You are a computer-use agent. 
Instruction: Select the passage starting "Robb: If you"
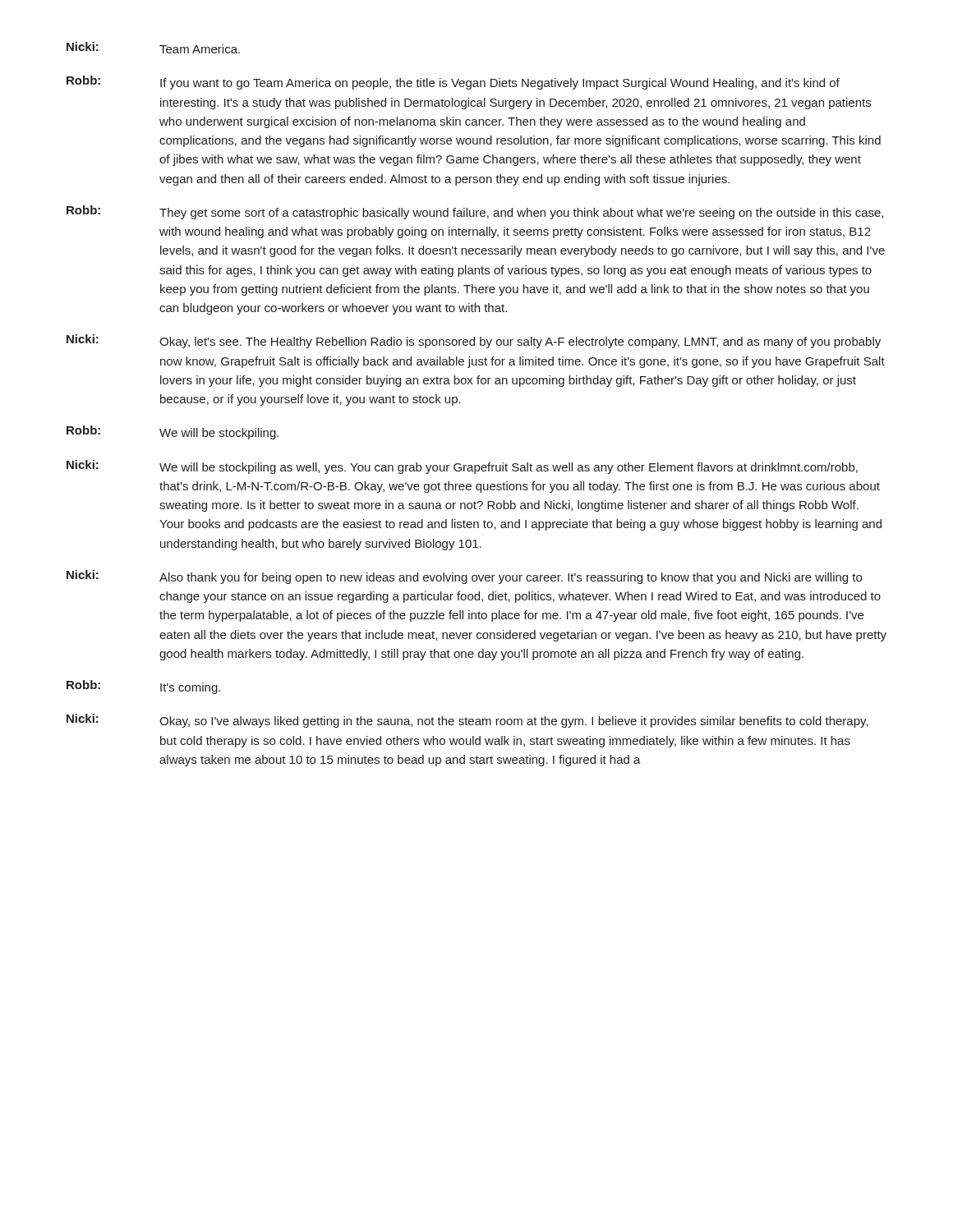(476, 131)
